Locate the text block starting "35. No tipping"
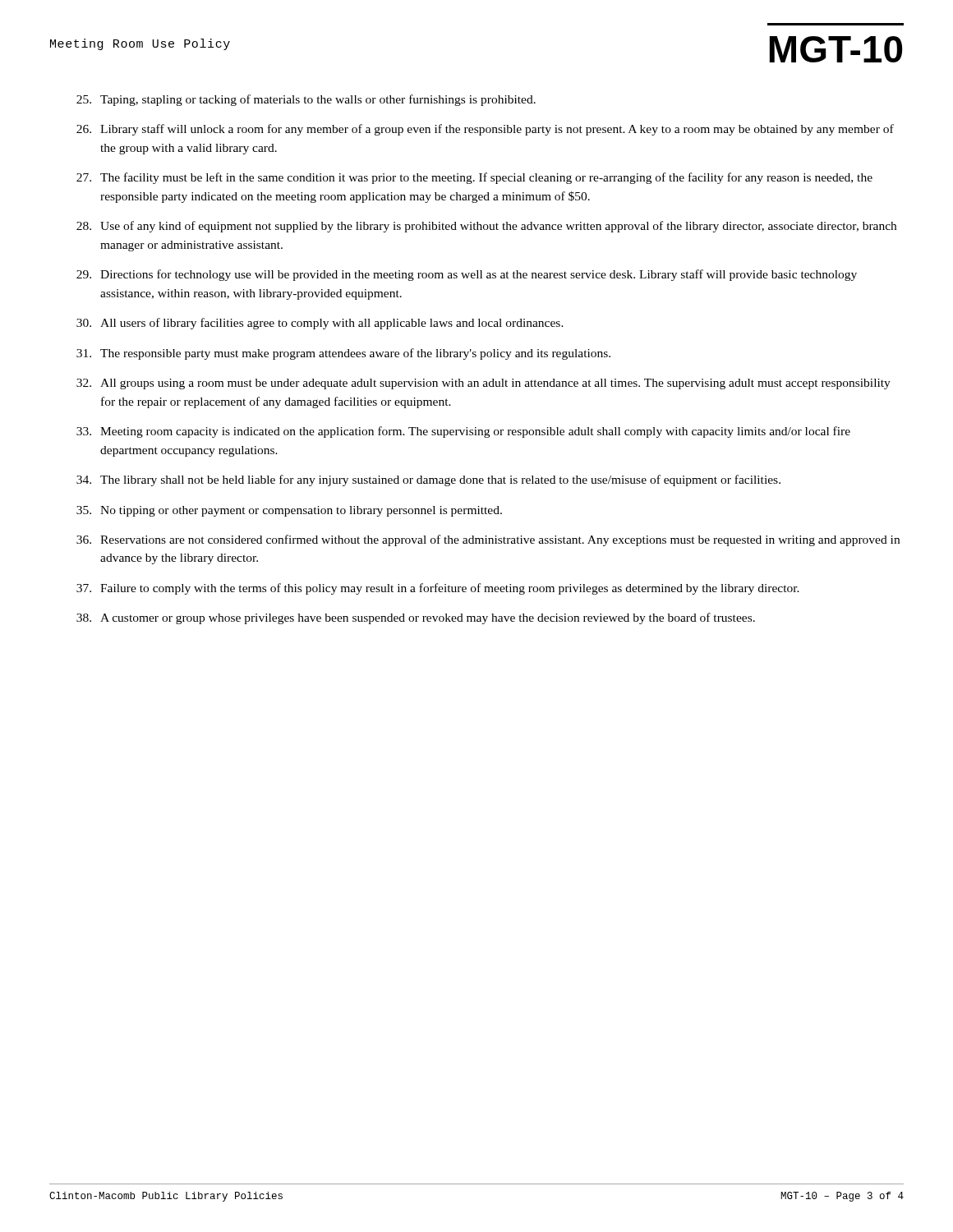The image size is (953, 1232). (x=476, y=510)
